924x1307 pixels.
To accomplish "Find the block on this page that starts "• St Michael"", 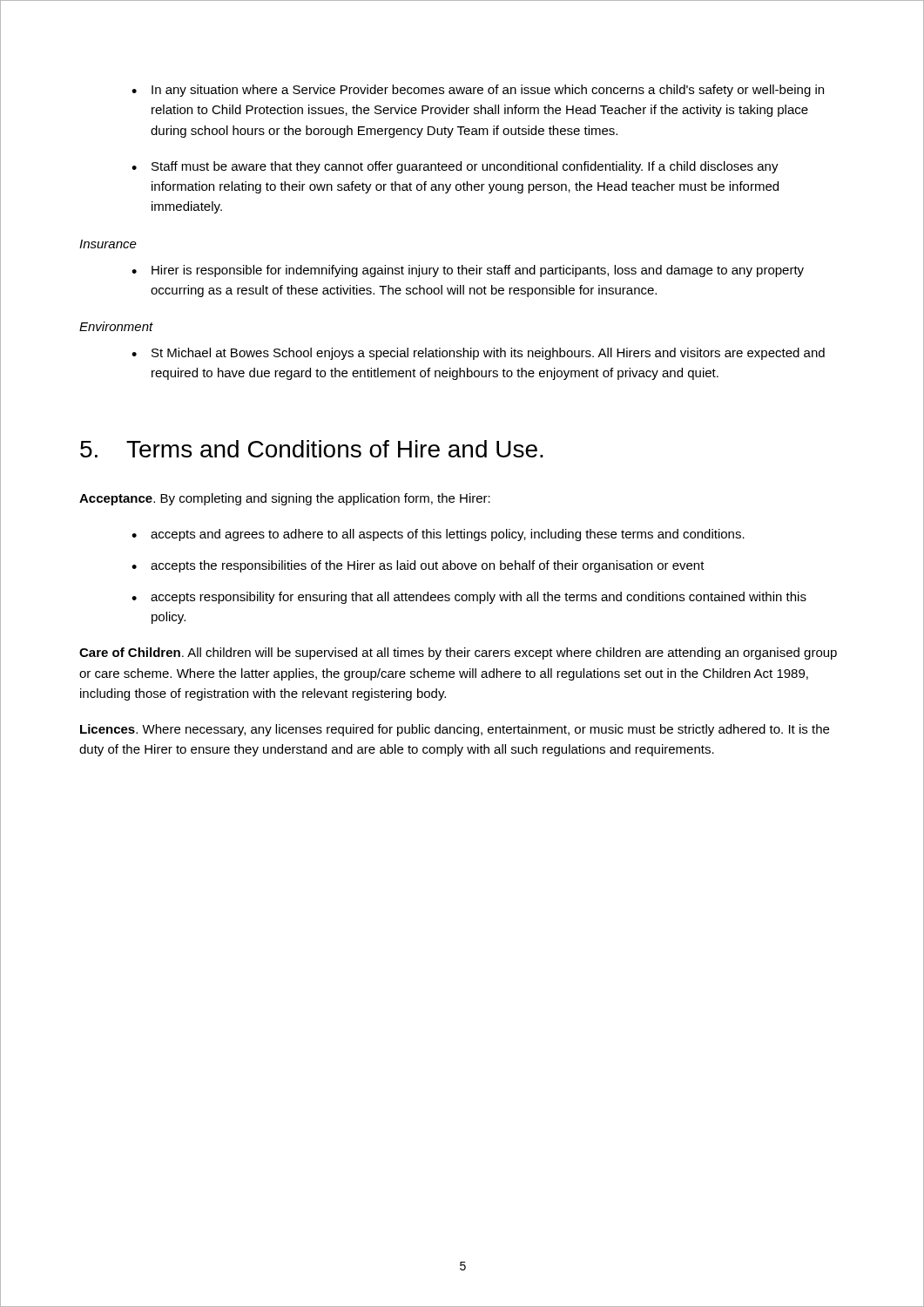I will point(488,363).
